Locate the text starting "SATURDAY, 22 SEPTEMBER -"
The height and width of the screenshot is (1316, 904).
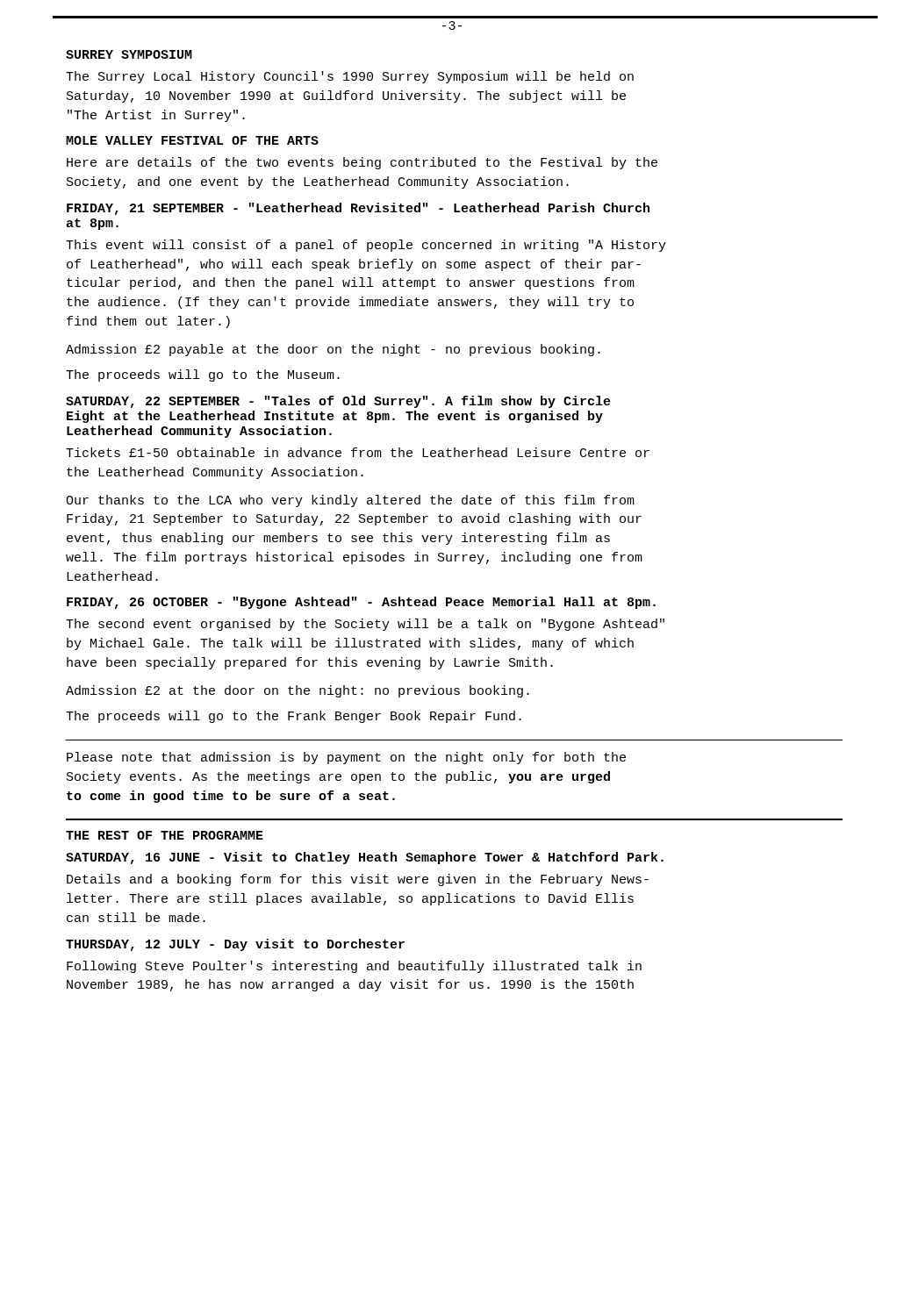tap(338, 417)
